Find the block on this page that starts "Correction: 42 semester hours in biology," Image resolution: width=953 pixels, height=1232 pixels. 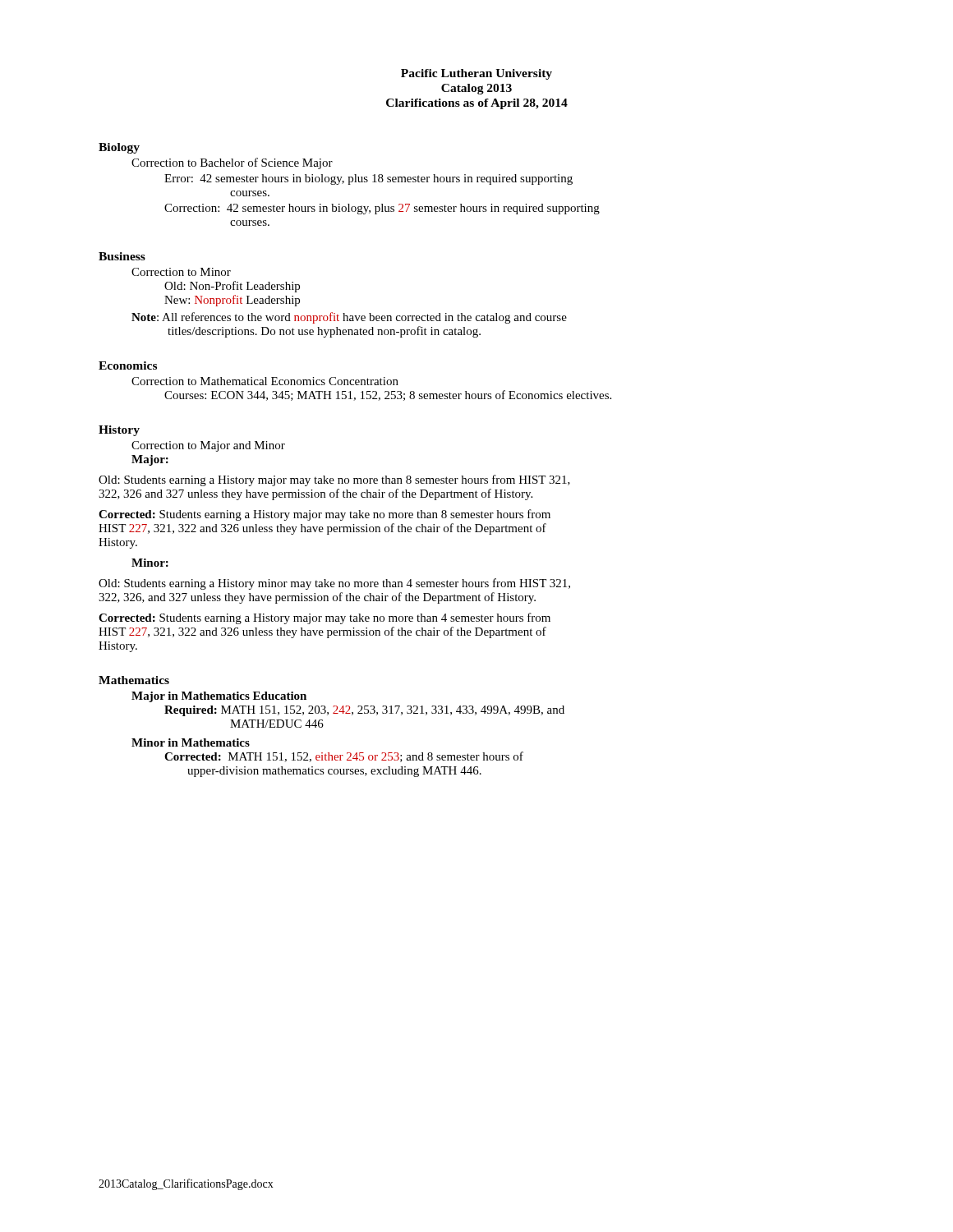pyautogui.click(x=382, y=215)
